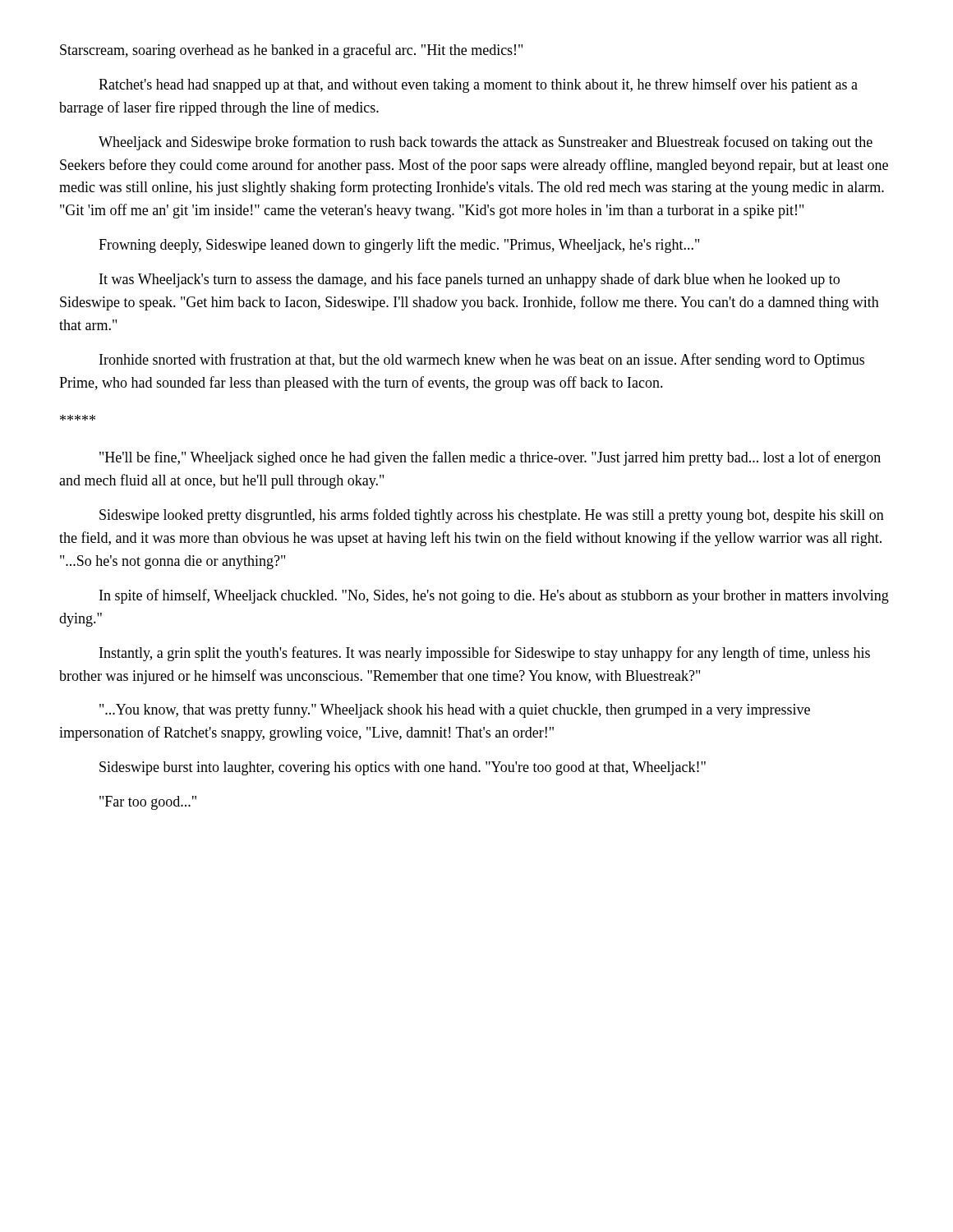Locate the passage starting "Ironhide snorted with frustration at that, but the"

(x=476, y=372)
